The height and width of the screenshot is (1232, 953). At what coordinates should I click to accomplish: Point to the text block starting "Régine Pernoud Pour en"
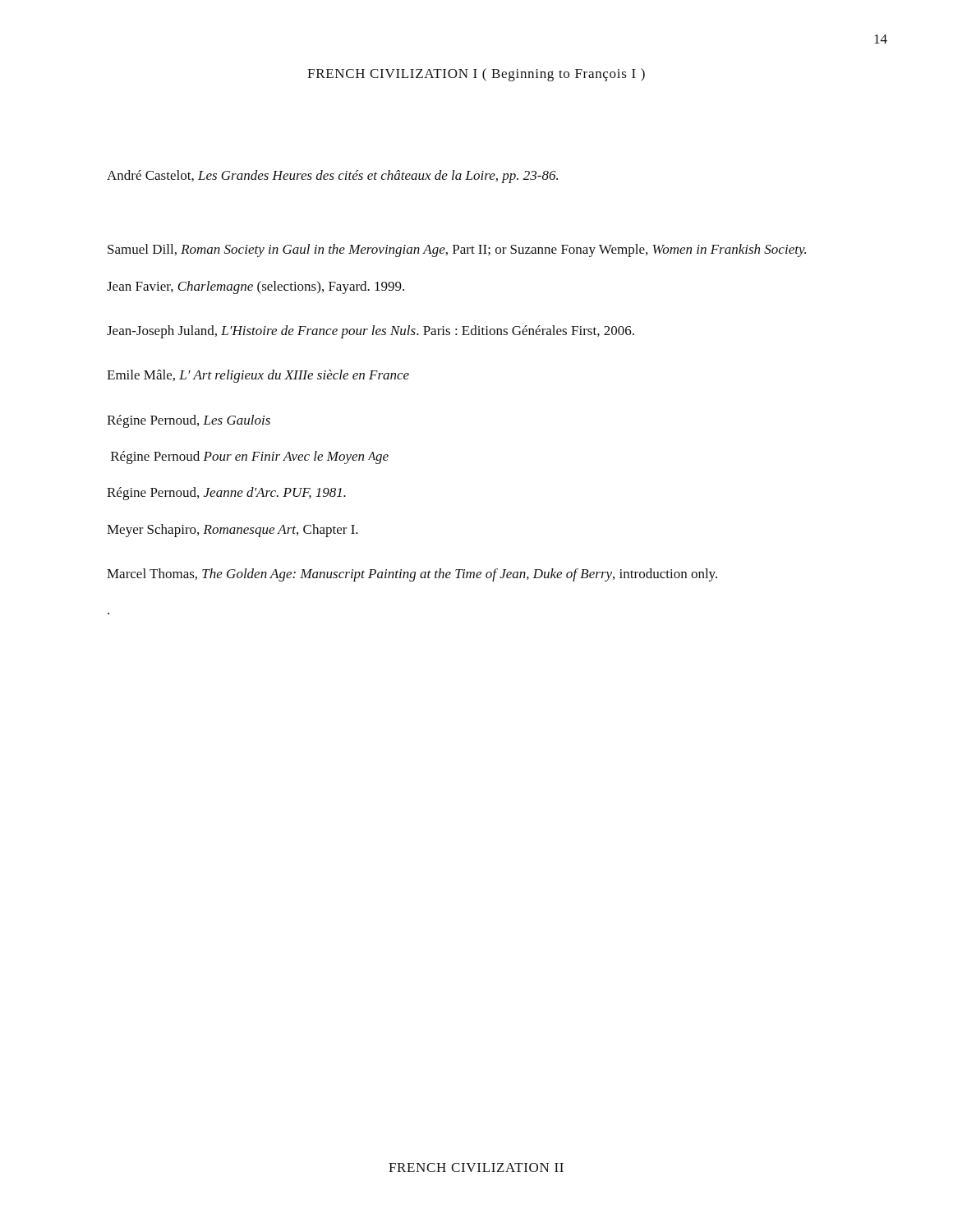tap(248, 456)
